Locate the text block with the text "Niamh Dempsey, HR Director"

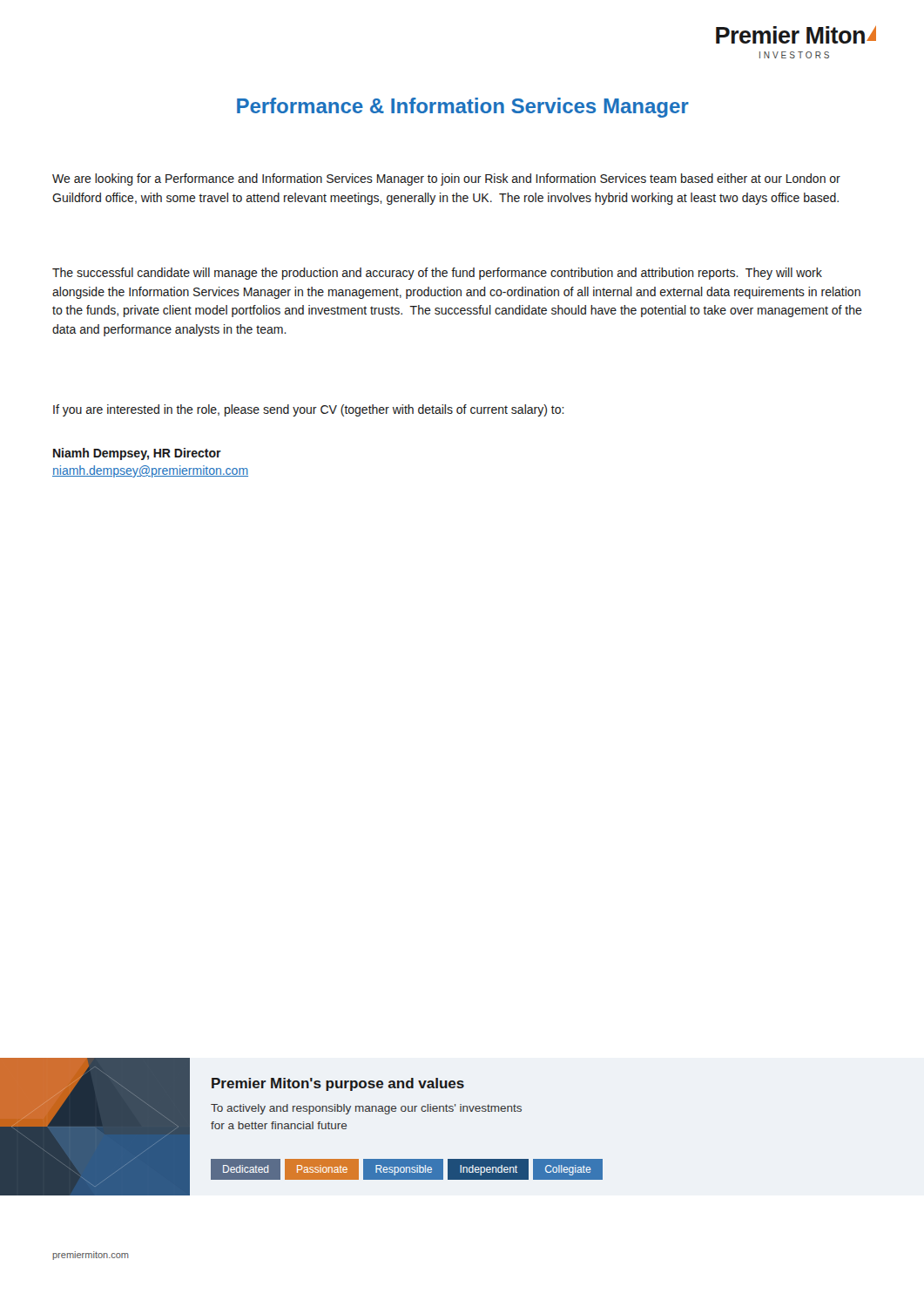(137, 454)
